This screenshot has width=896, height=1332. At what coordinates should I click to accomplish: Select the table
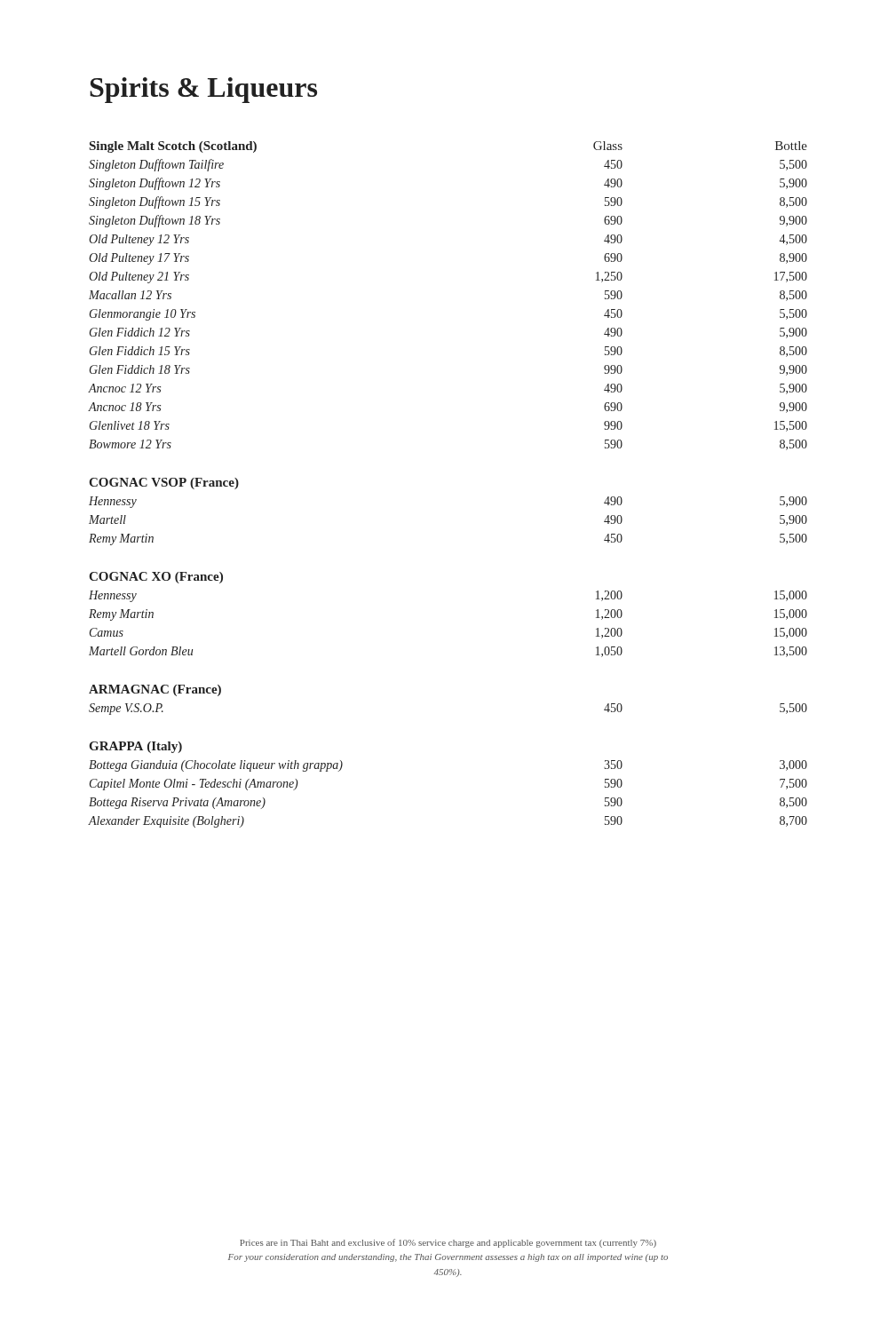point(448,483)
